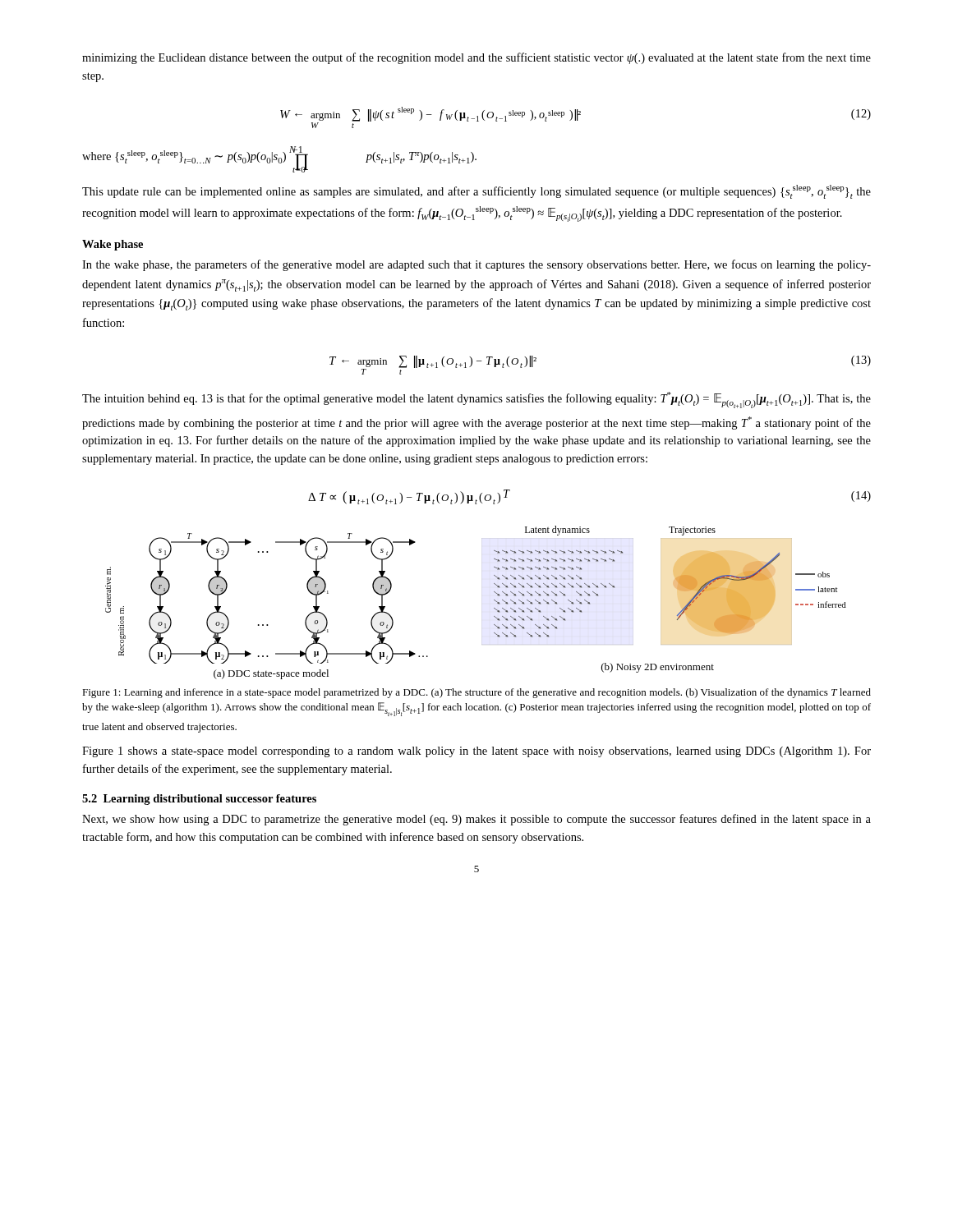The image size is (953, 1232).
Task: Locate the text block starting "W ← argmin W ∑ t ‖"
Action: 575,114
